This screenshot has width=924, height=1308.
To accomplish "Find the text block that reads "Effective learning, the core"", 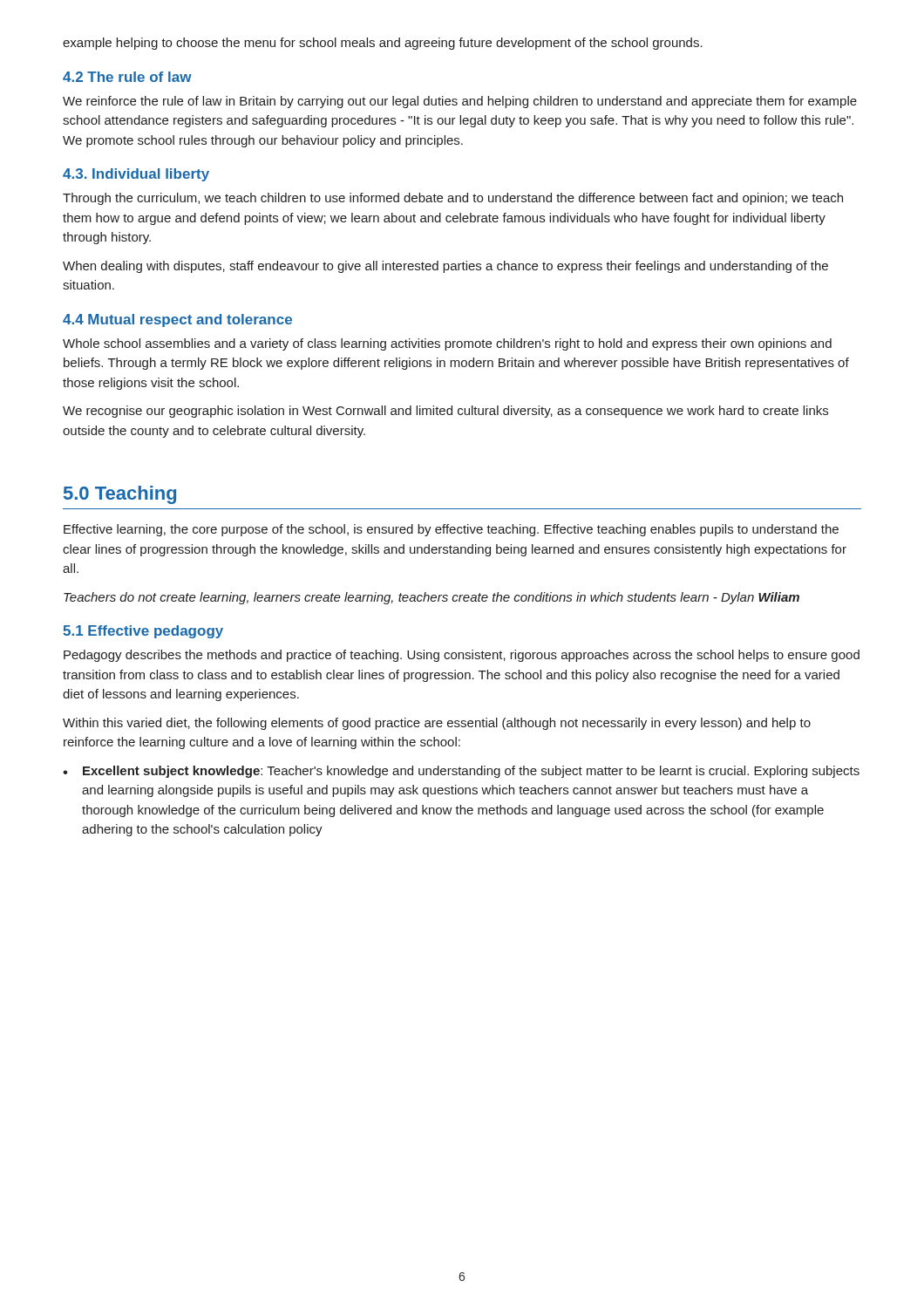I will pos(462,549).
